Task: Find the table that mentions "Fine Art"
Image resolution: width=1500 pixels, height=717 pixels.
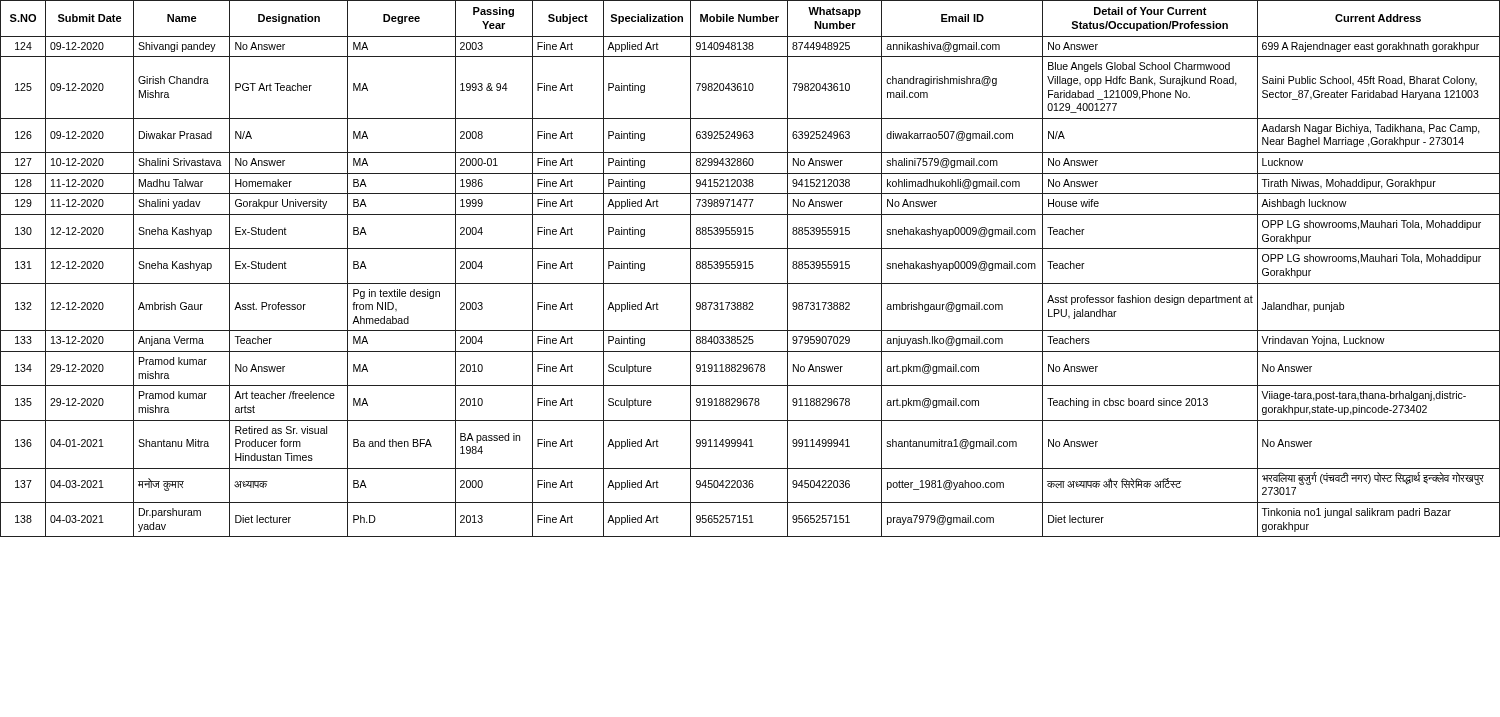Action: [x=750, y=358]
